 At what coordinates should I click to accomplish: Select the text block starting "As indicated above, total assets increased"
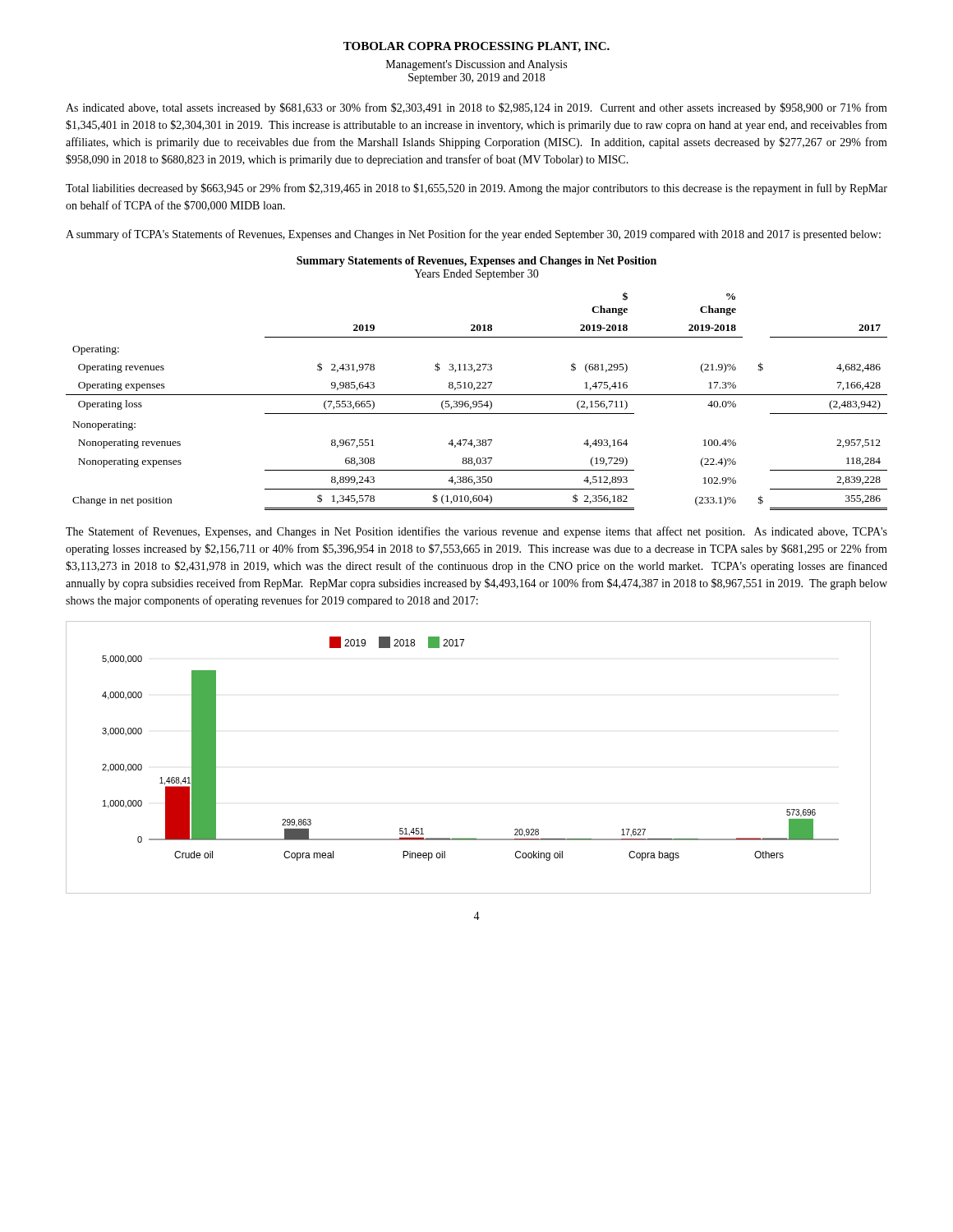[476, 134]
